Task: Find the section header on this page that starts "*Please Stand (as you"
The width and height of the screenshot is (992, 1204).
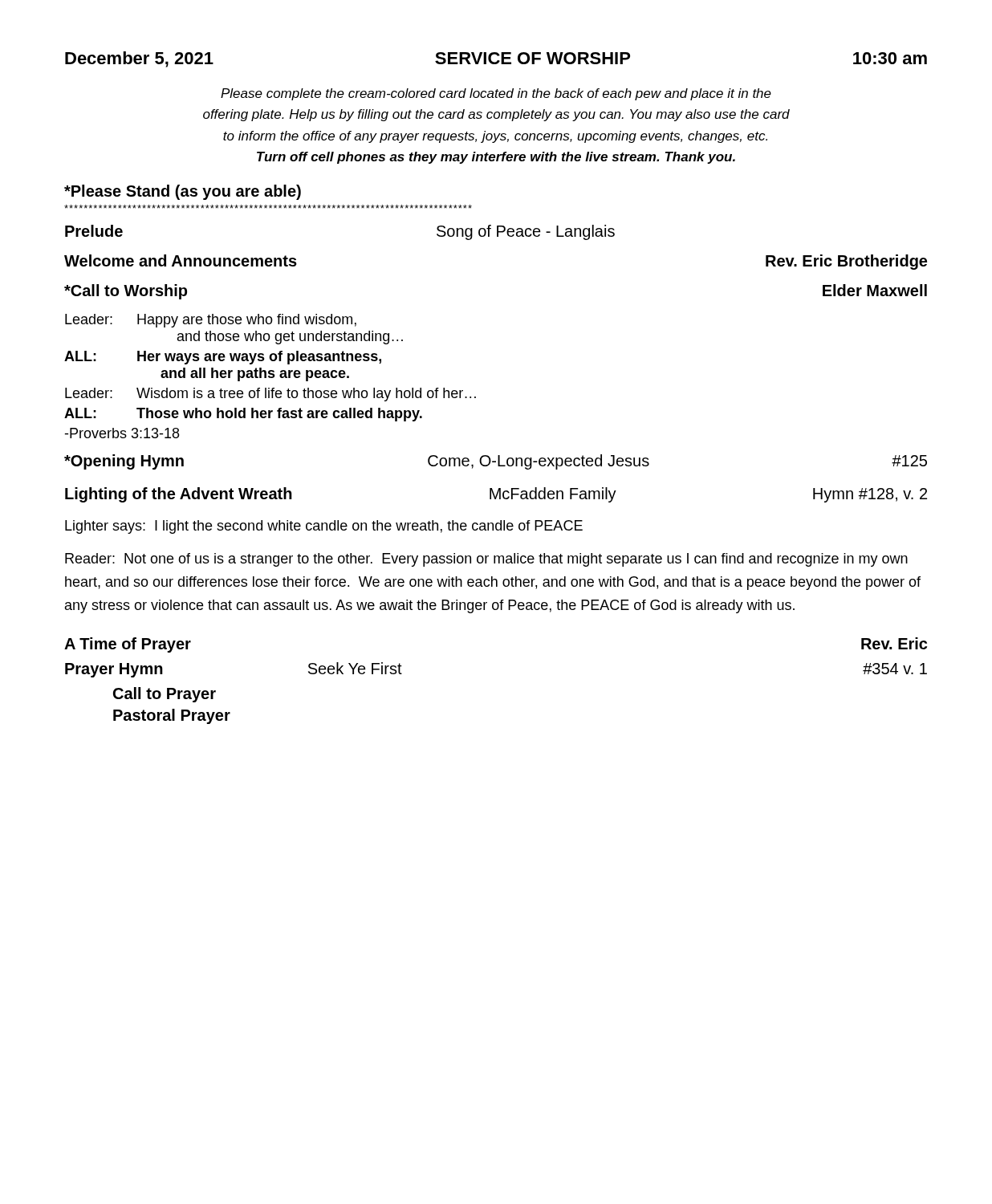Action: click(x=183, y=191)
